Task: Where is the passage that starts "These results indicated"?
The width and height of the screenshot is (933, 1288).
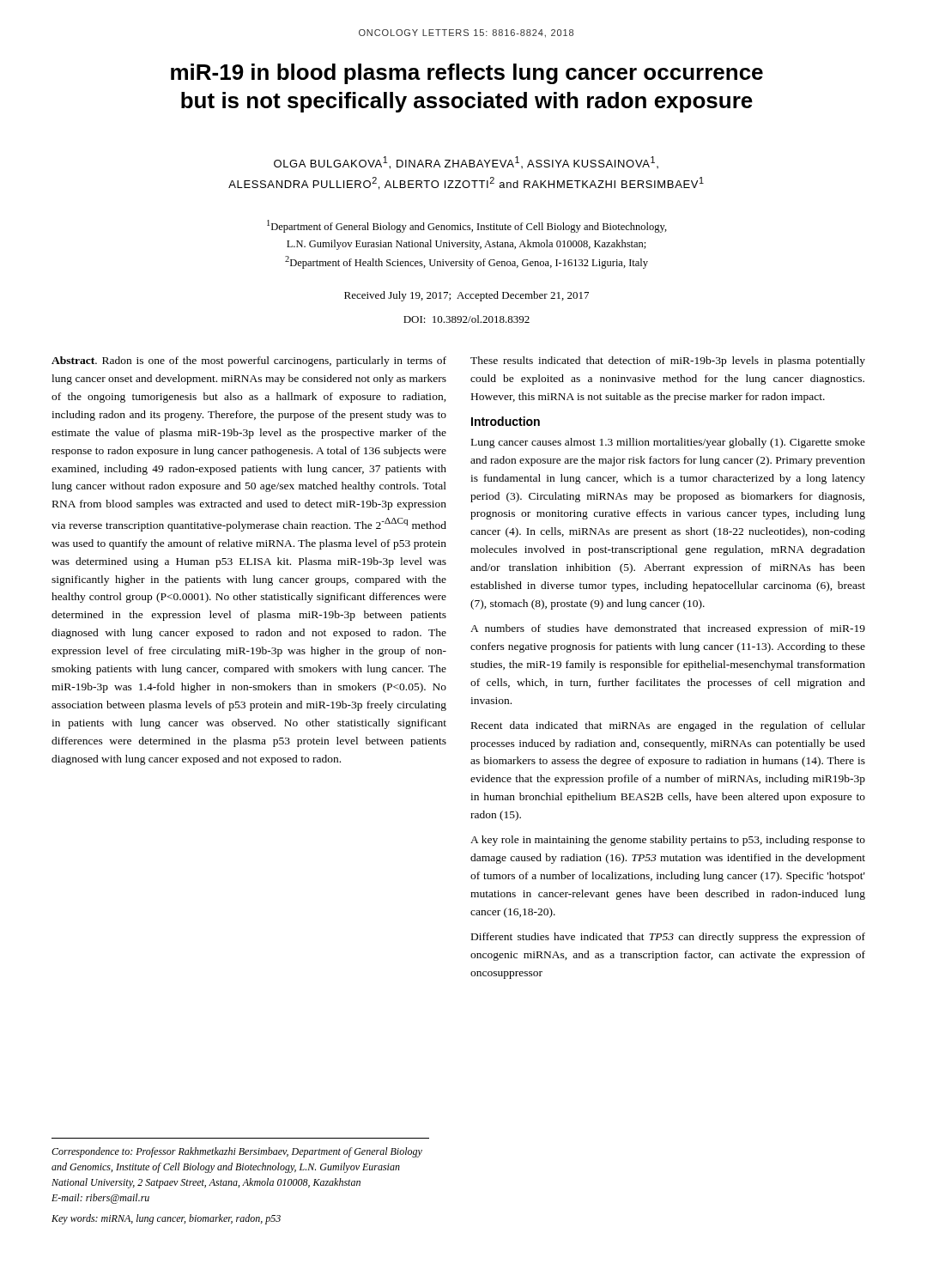Action: point(668,379)
